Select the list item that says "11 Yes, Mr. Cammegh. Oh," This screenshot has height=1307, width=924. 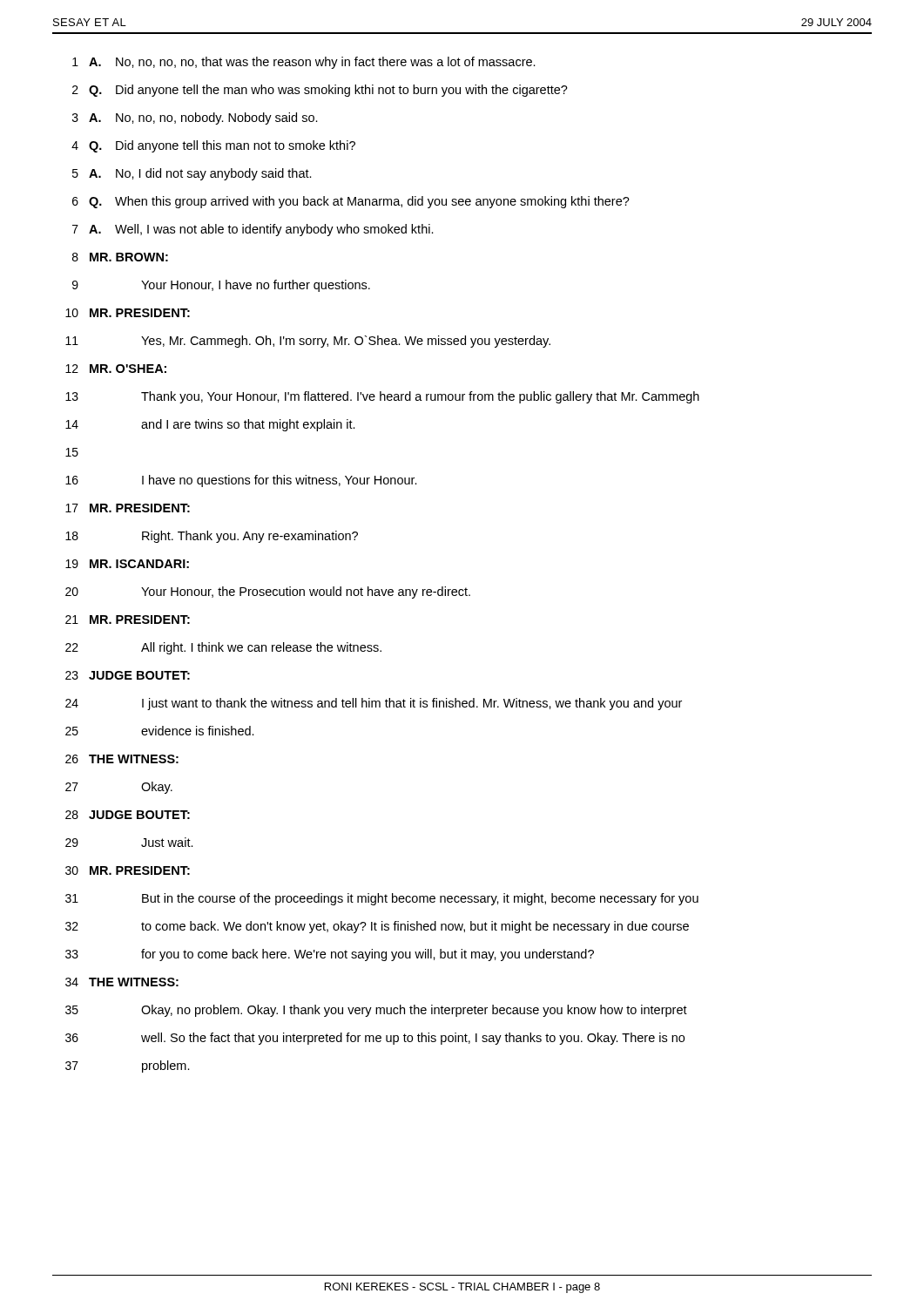[462, 341]
